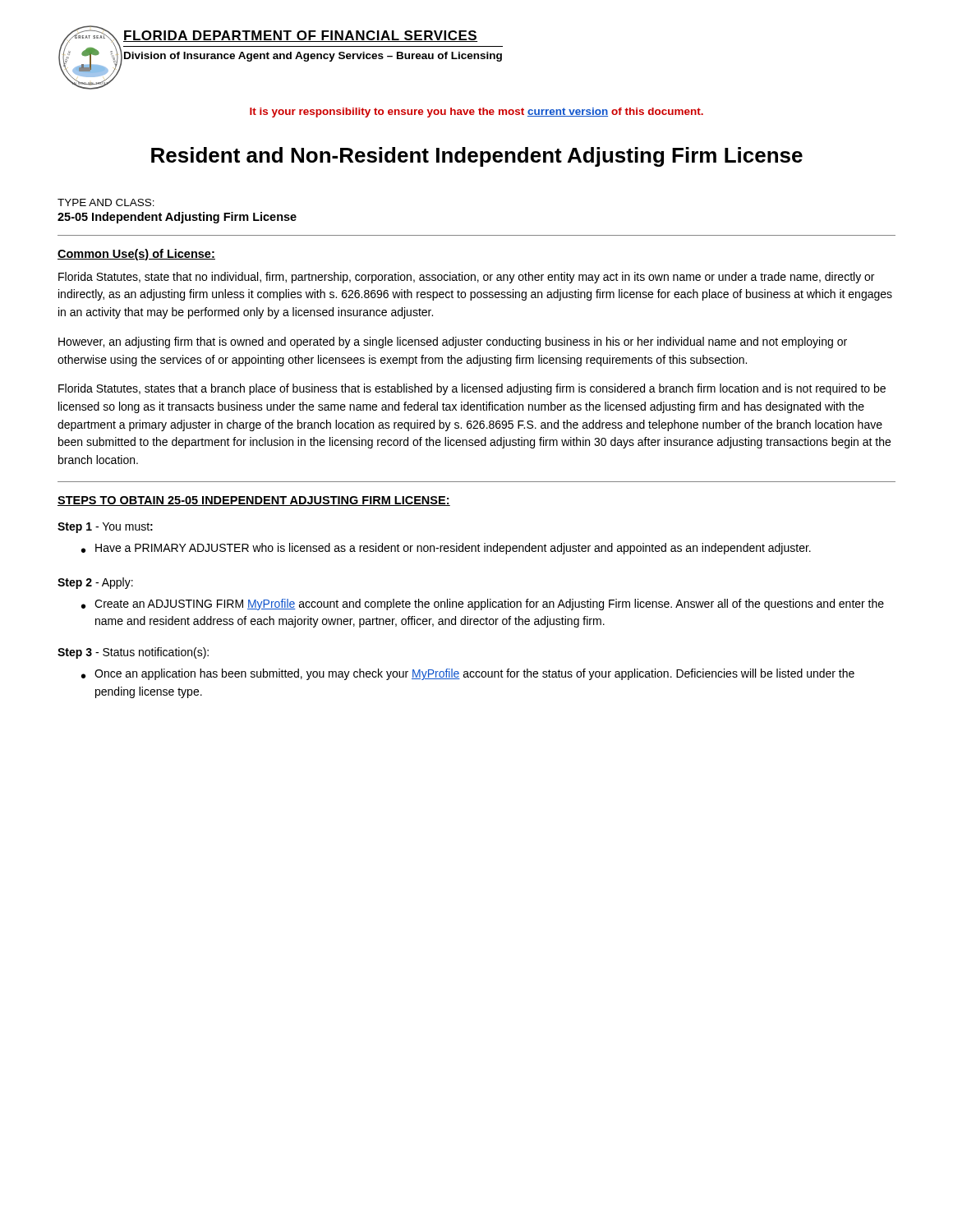Click the passage that begins "• Have a"
The image size is (953, 1232).
488,550
